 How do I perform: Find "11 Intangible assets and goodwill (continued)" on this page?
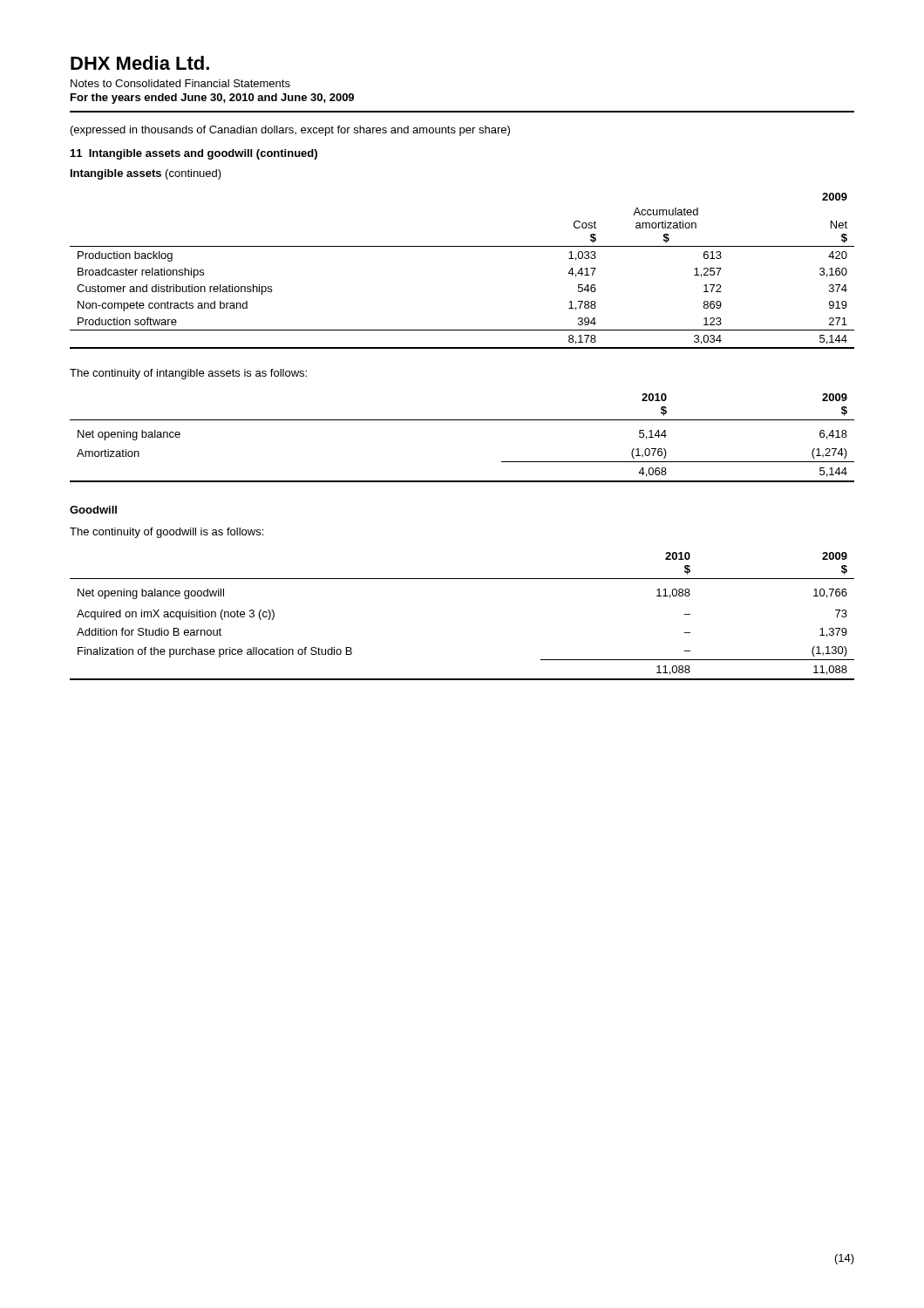pyautogui.click(x=194, y=153)
